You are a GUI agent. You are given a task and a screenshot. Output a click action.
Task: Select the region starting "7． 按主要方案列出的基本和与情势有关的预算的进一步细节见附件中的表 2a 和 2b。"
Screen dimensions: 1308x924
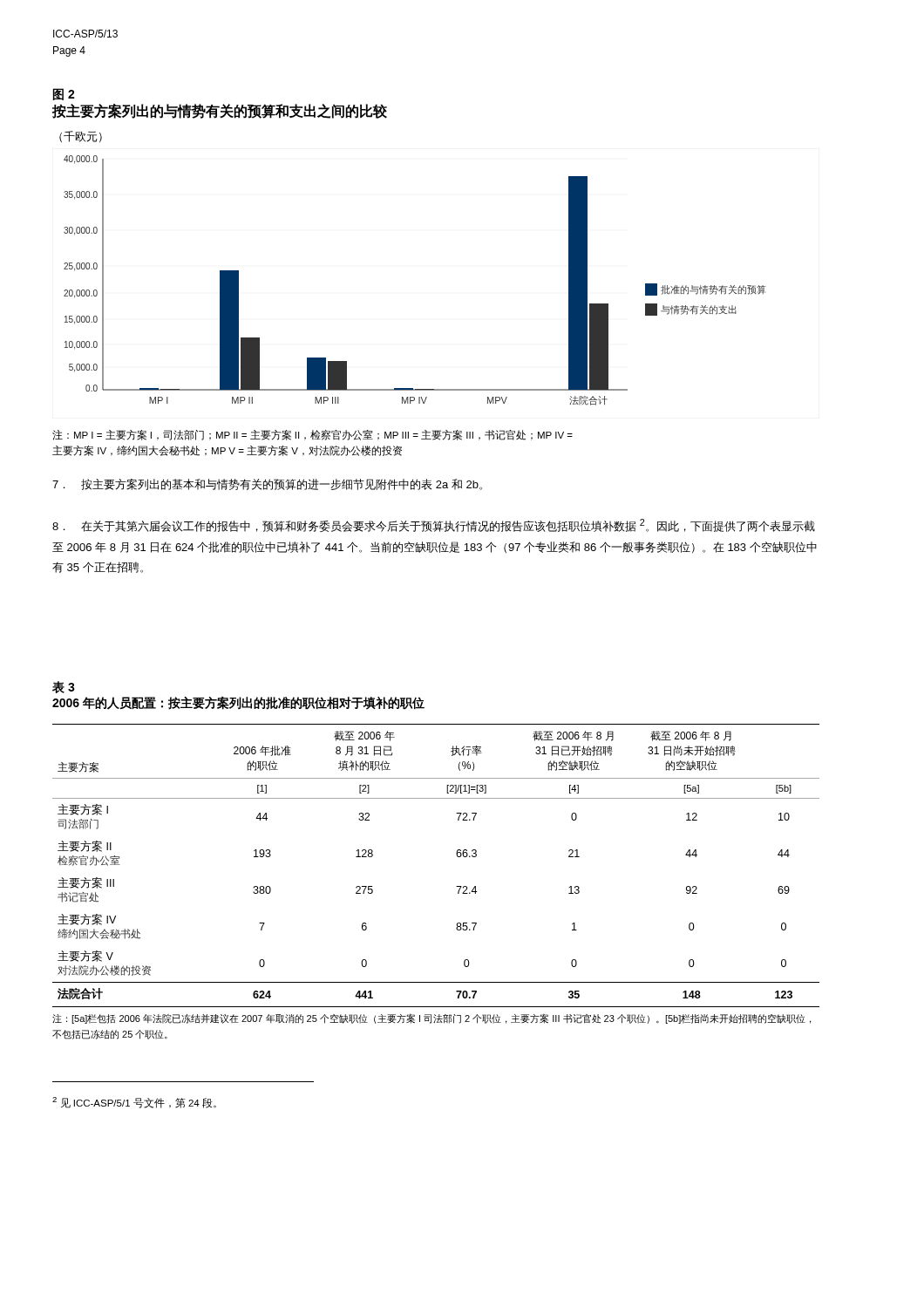point(271,484)
